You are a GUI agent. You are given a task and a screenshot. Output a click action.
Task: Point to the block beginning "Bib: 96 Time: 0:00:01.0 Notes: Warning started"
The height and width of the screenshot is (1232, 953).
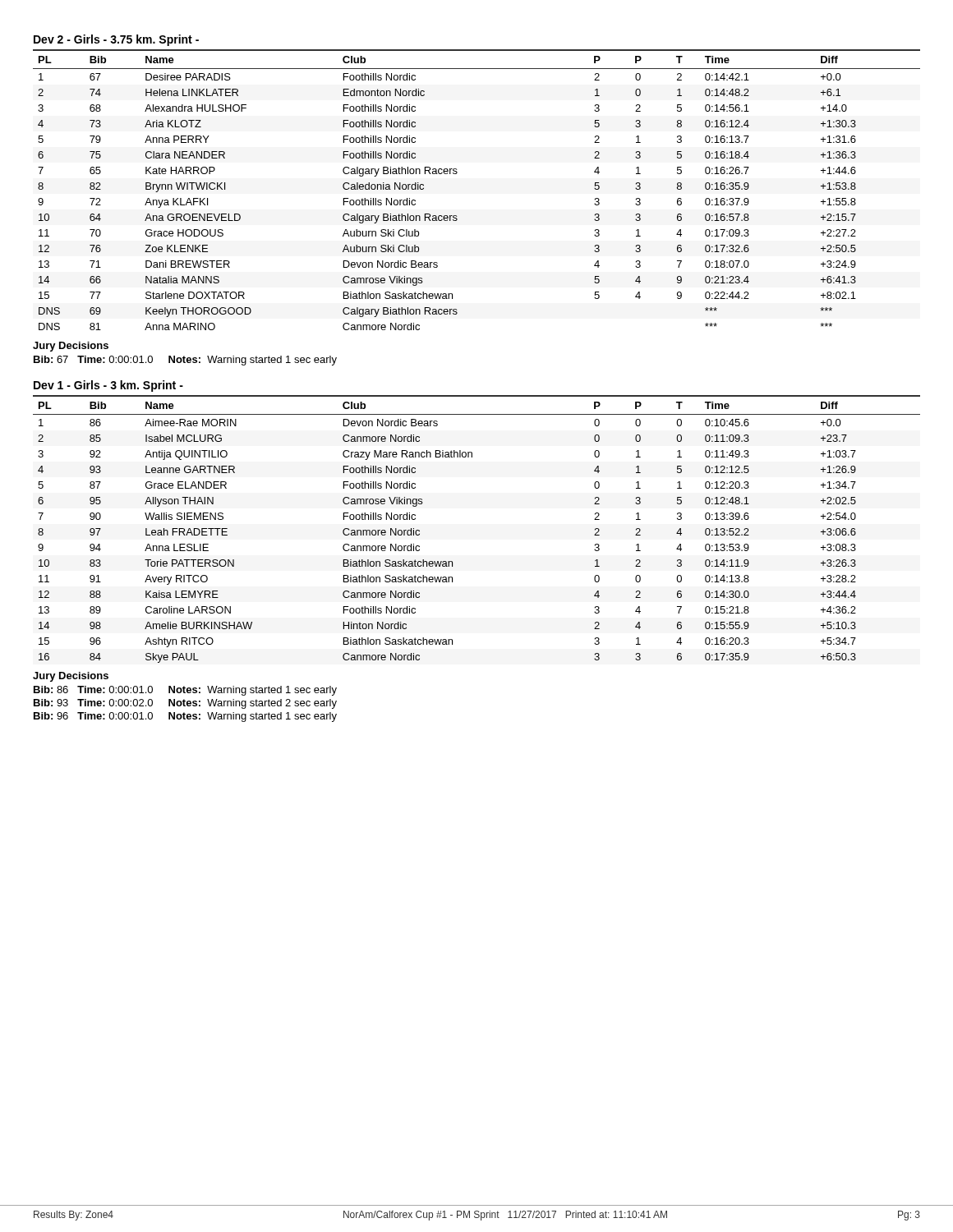point(185,716)
